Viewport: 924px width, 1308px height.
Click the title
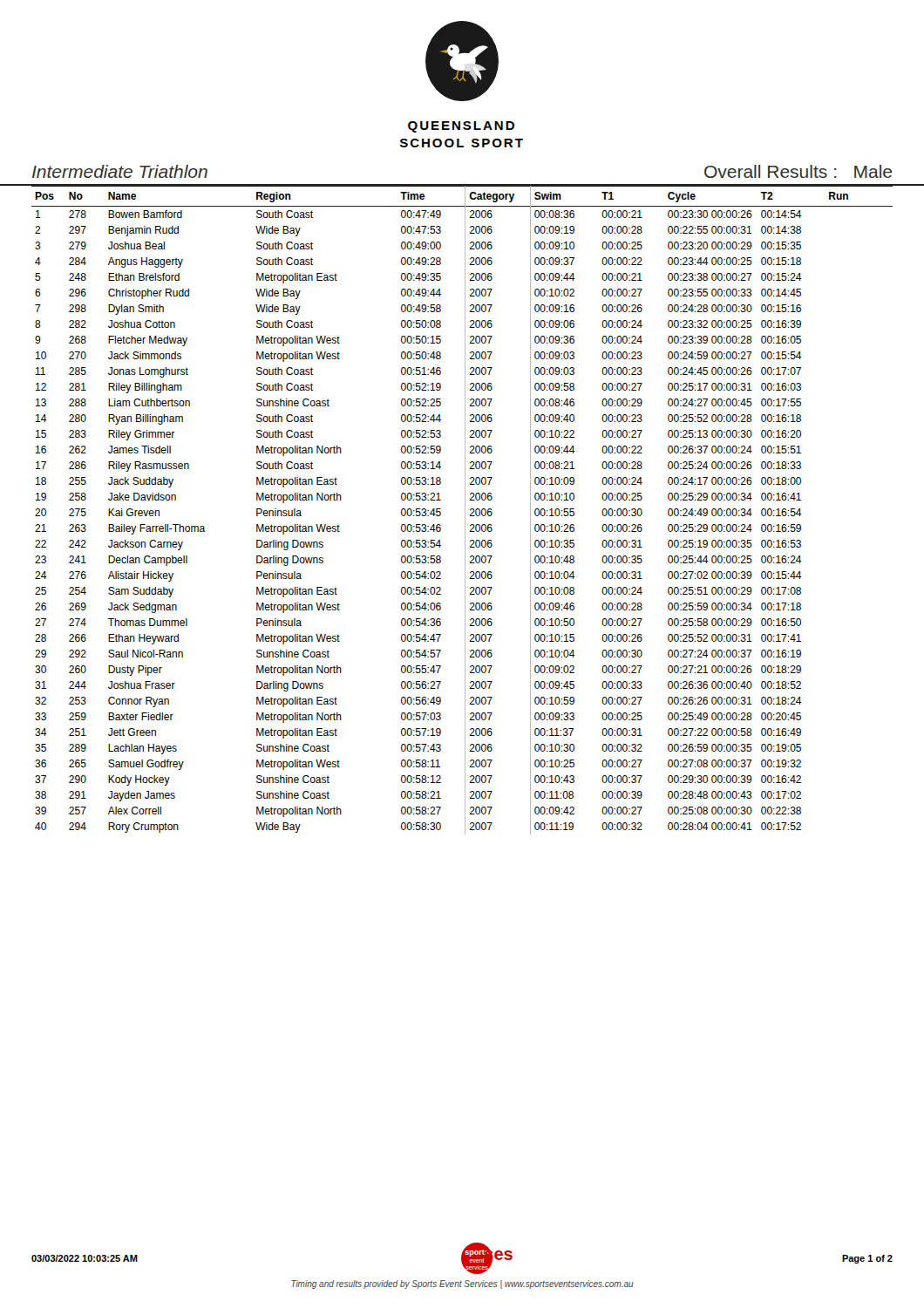(462, 134)
